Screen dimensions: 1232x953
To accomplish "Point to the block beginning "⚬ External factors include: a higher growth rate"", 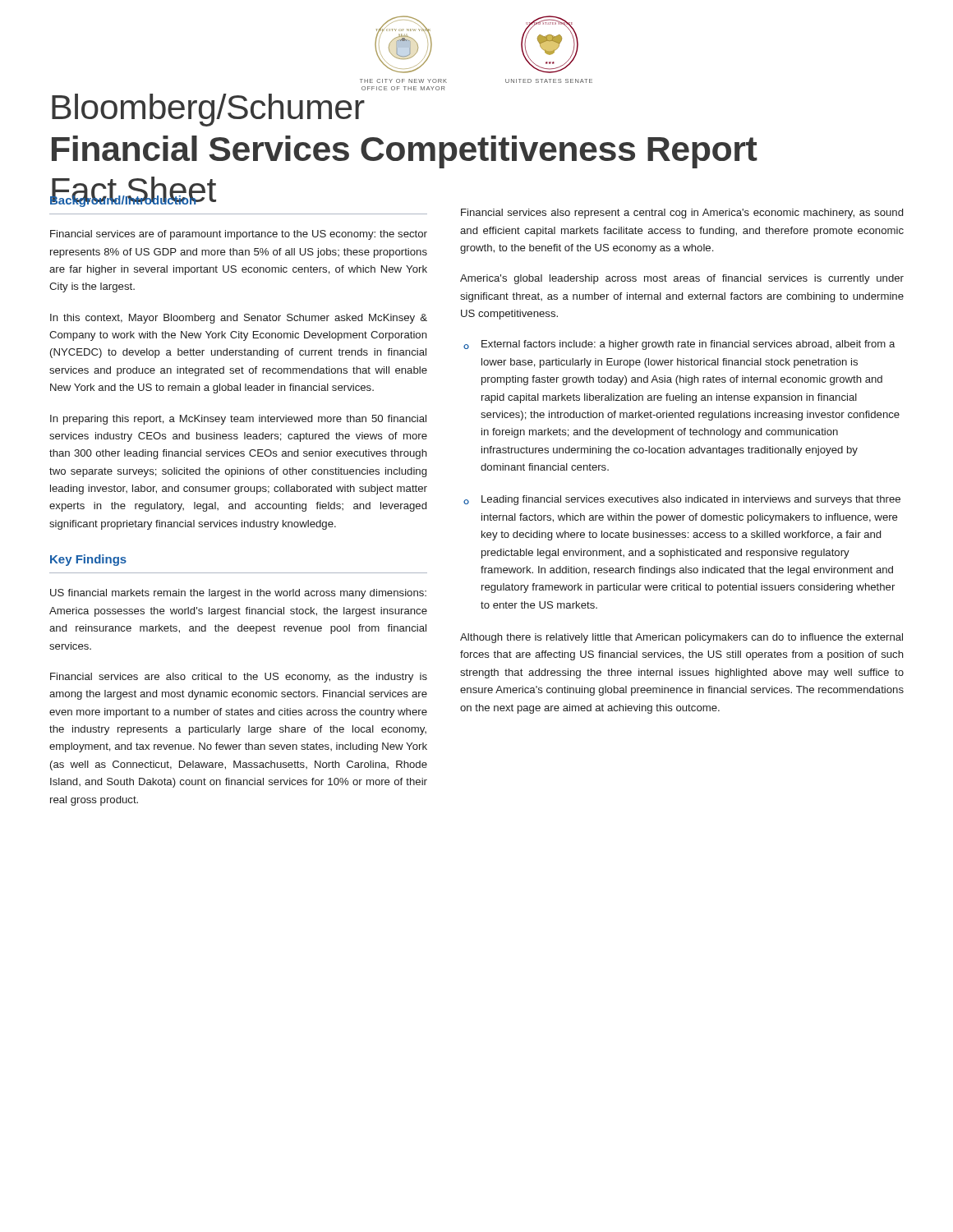I will [682, 406].
